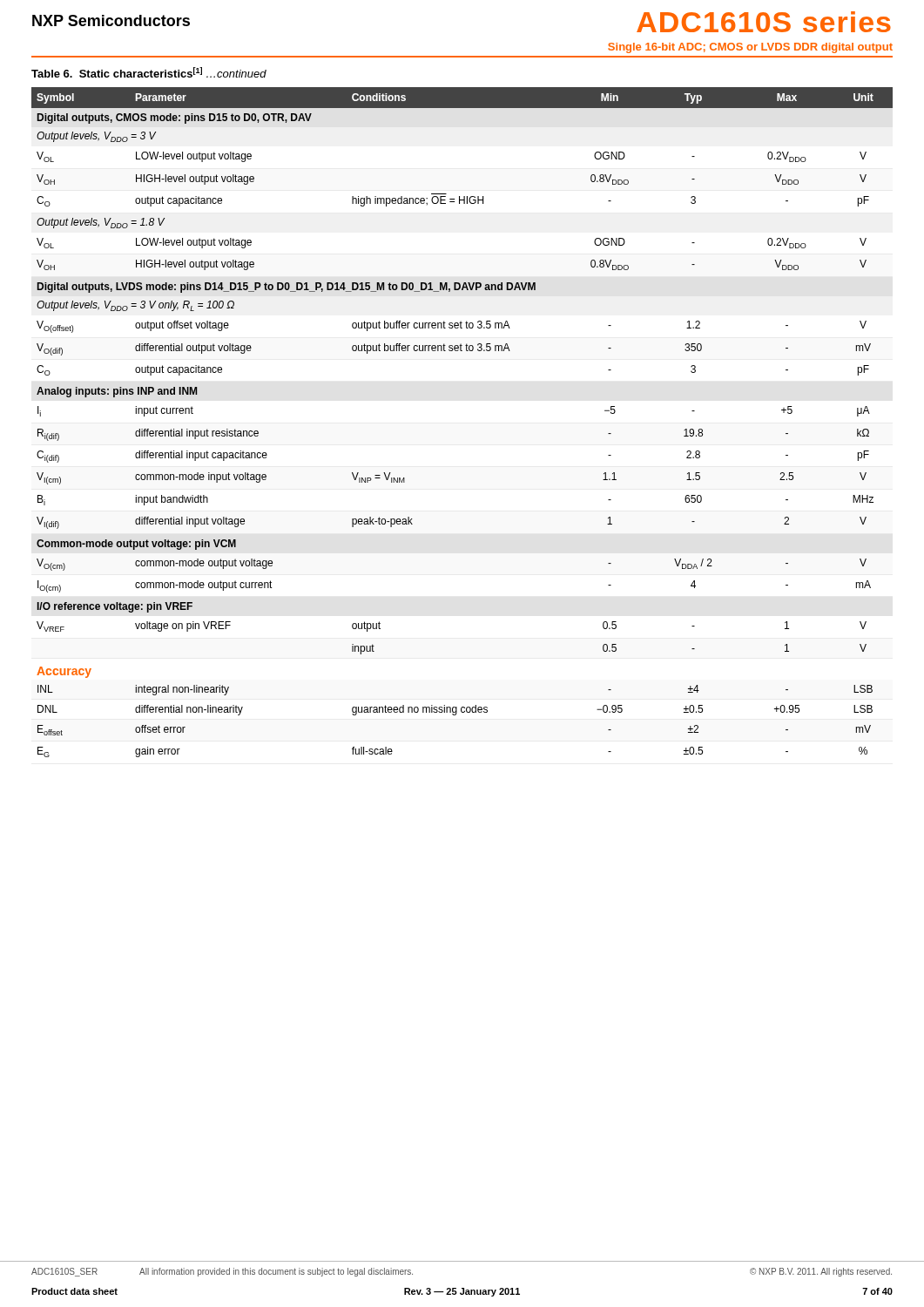
Task: Locate the table with the text "common-mode output current"
Action: click(462, 425)
